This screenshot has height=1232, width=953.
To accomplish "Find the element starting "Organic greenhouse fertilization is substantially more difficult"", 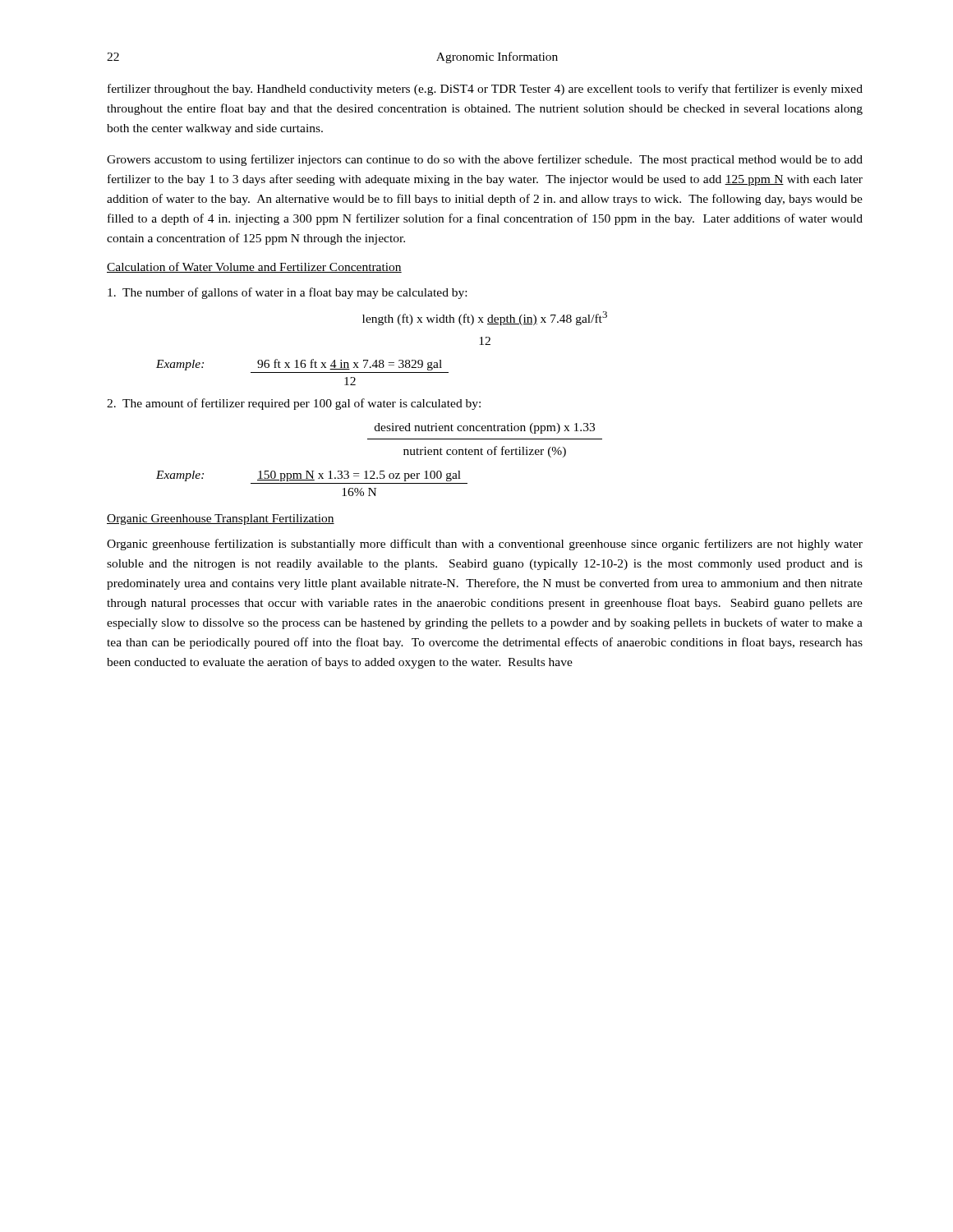I will pos(485,602).
